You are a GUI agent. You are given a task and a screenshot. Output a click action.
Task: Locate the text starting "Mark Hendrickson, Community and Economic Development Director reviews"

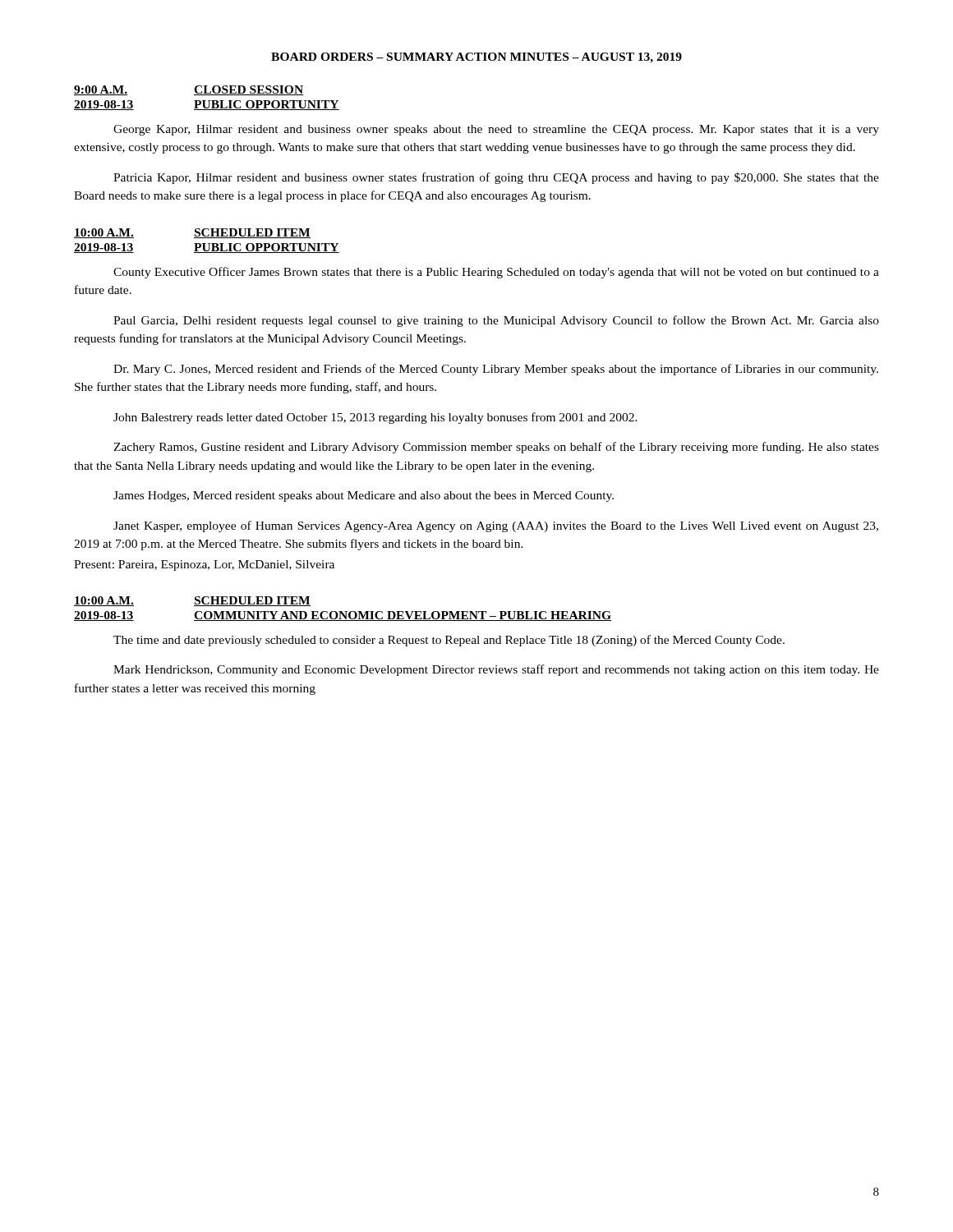[x=476, y=679]
